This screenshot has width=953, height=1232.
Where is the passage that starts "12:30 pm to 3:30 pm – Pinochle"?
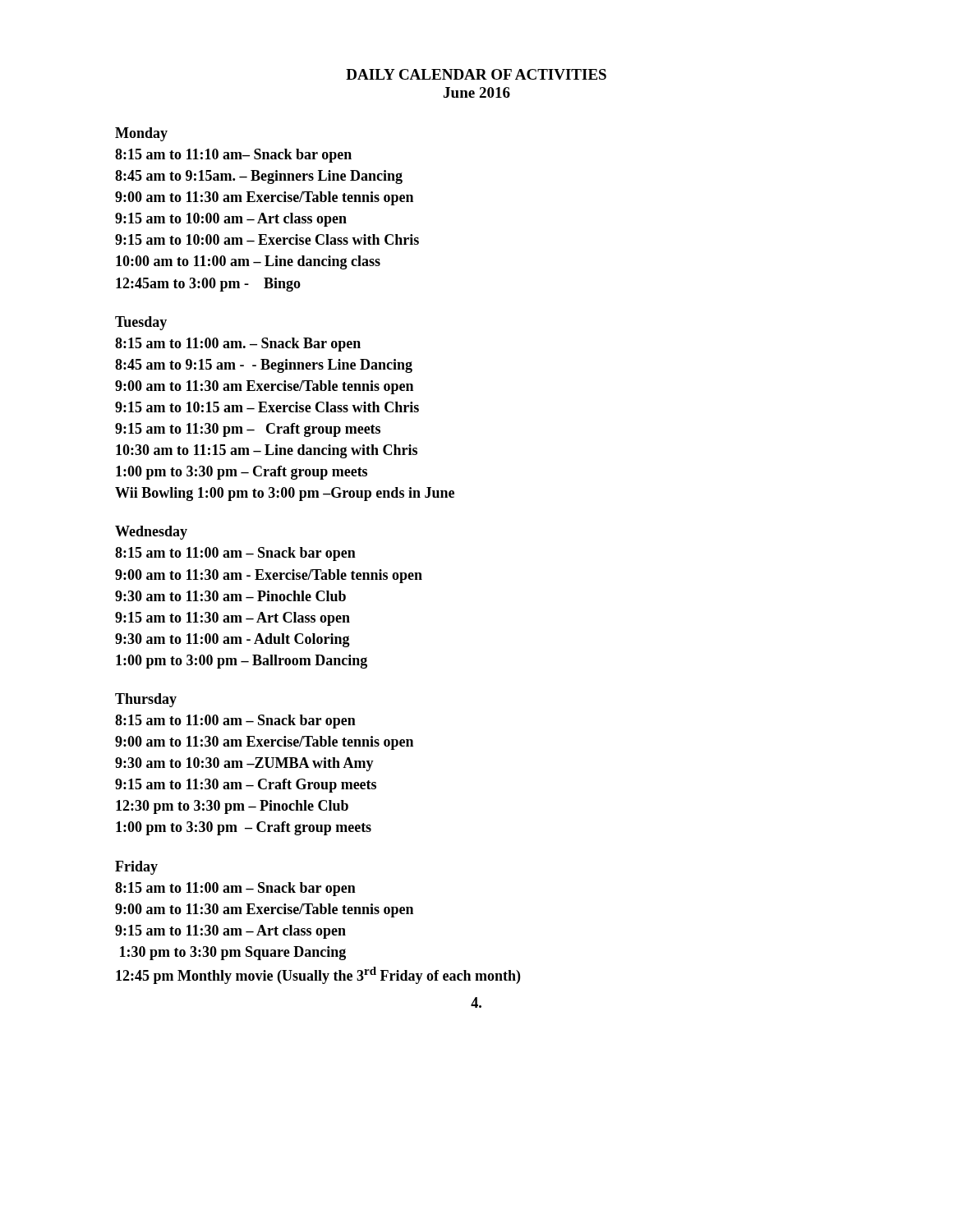point(232,806)
